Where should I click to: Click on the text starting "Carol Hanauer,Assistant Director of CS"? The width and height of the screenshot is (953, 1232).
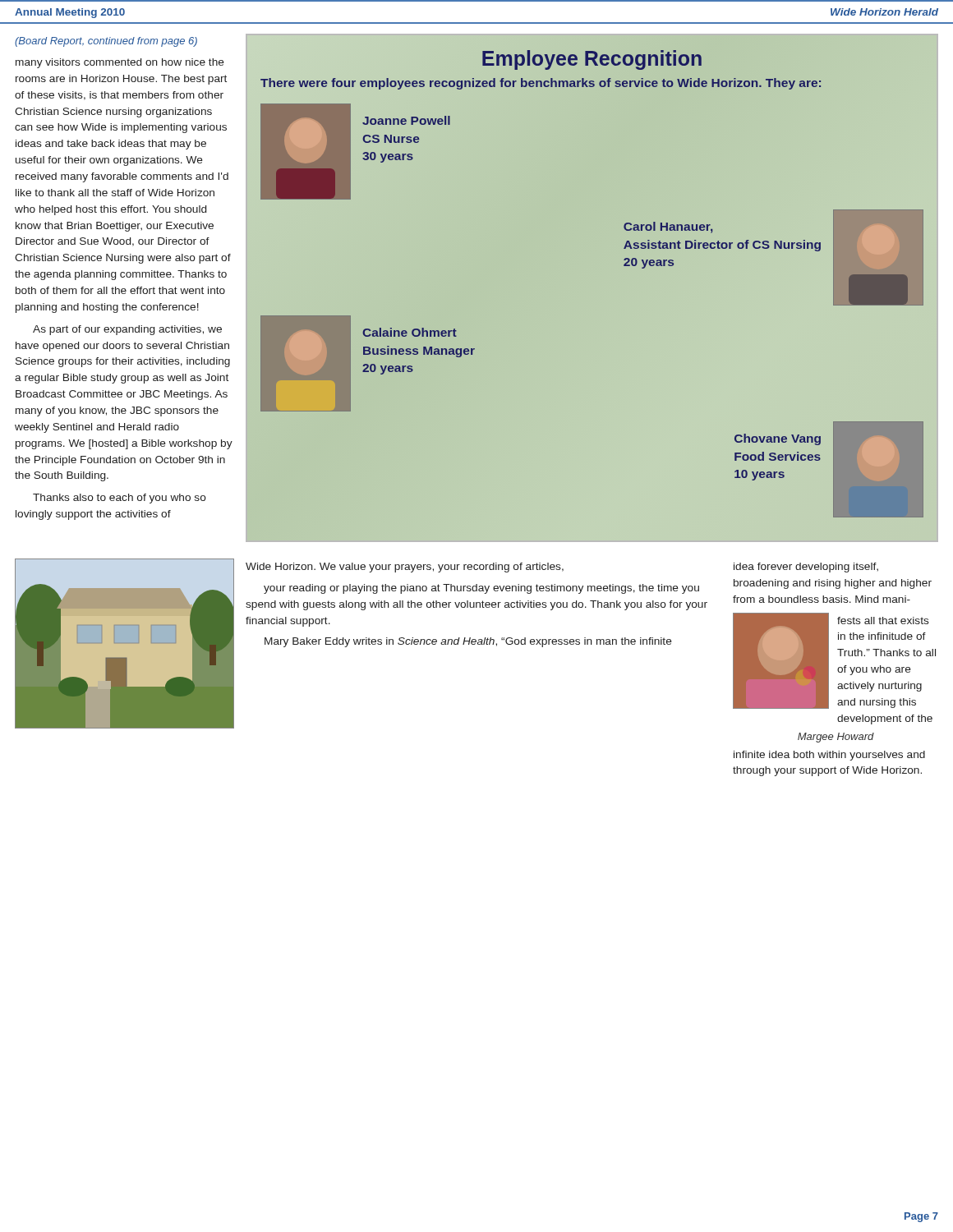point(723,244)
